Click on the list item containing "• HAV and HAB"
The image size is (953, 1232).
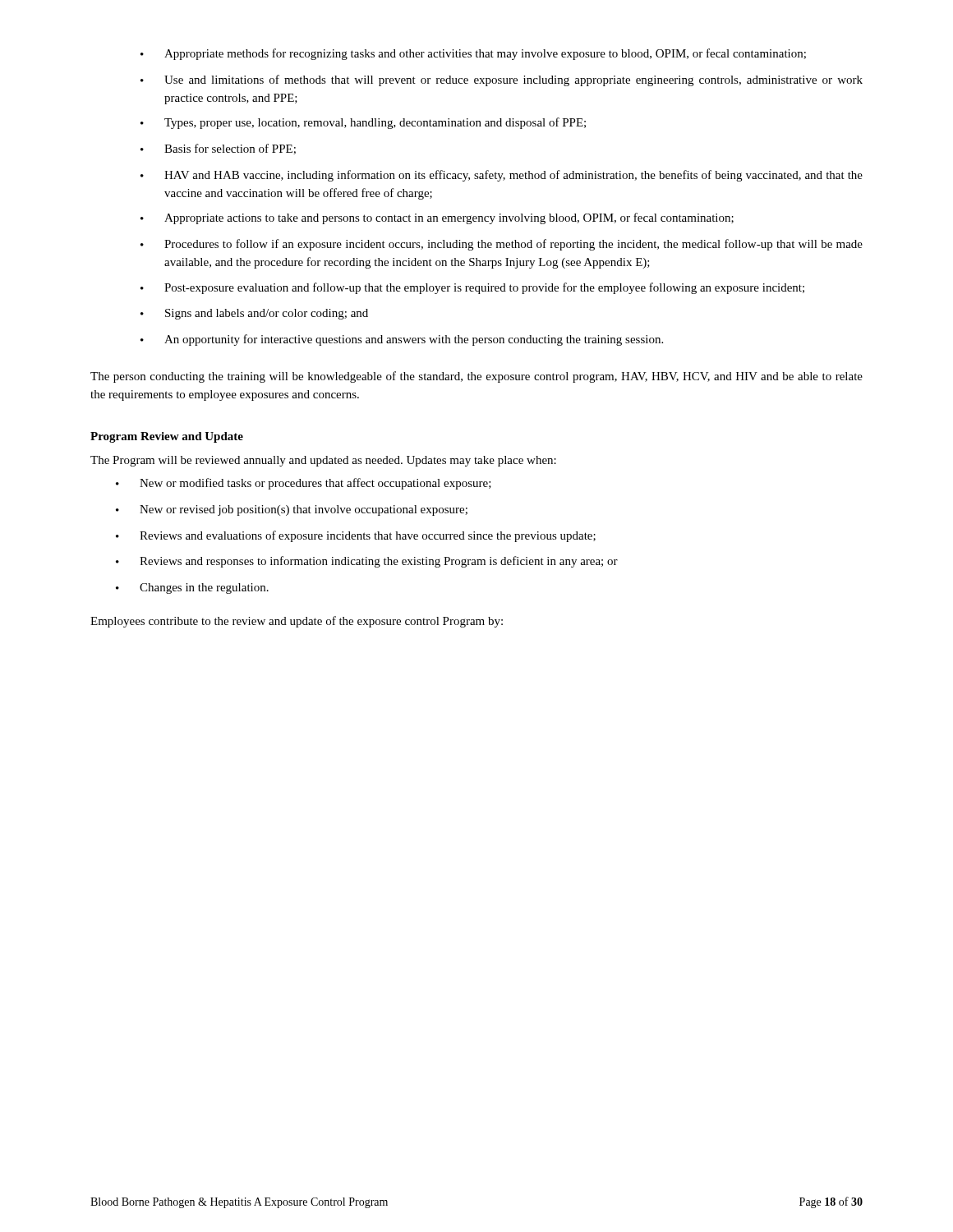click(501, 184)
